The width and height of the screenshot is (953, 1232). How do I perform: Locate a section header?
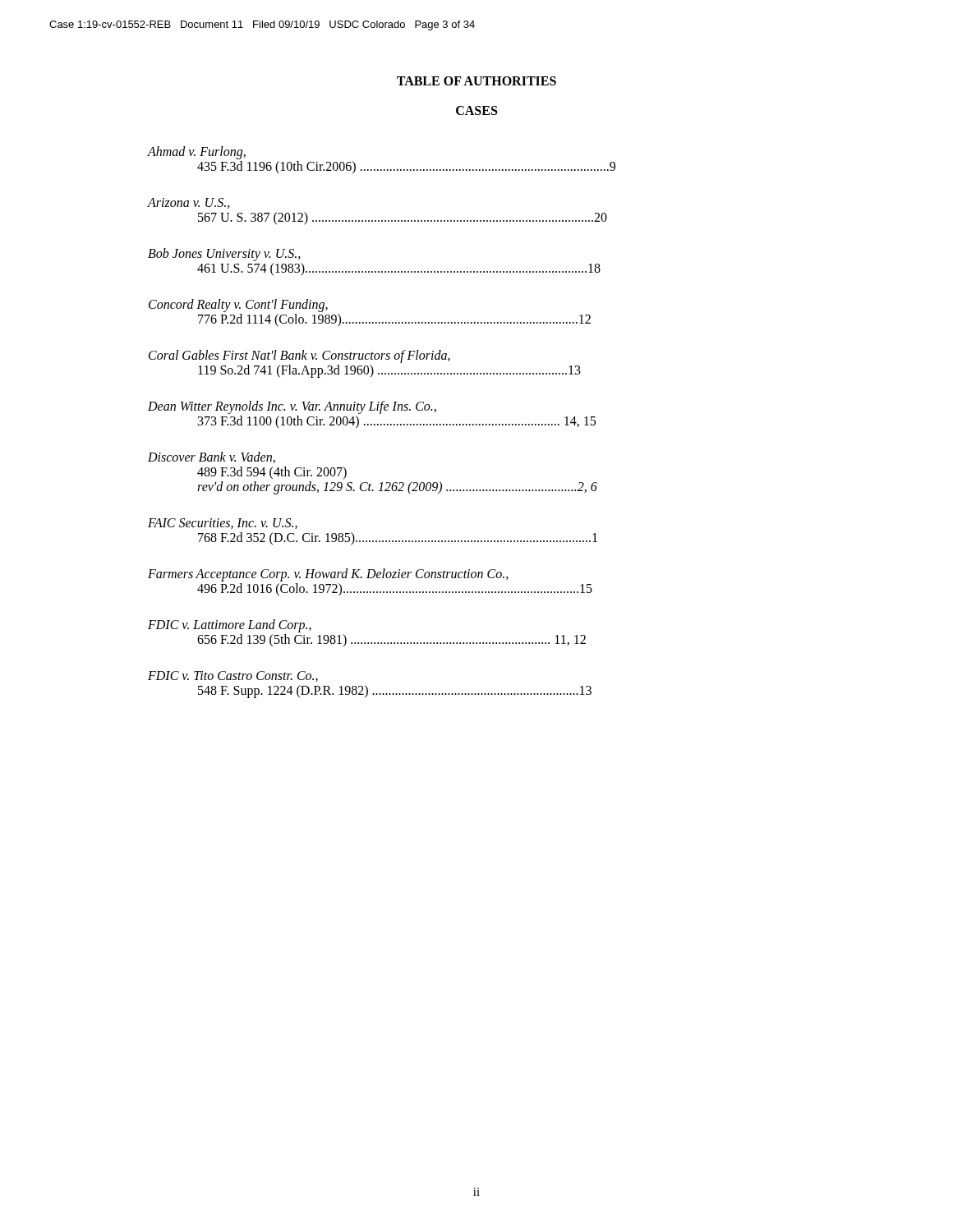(476, 110)
